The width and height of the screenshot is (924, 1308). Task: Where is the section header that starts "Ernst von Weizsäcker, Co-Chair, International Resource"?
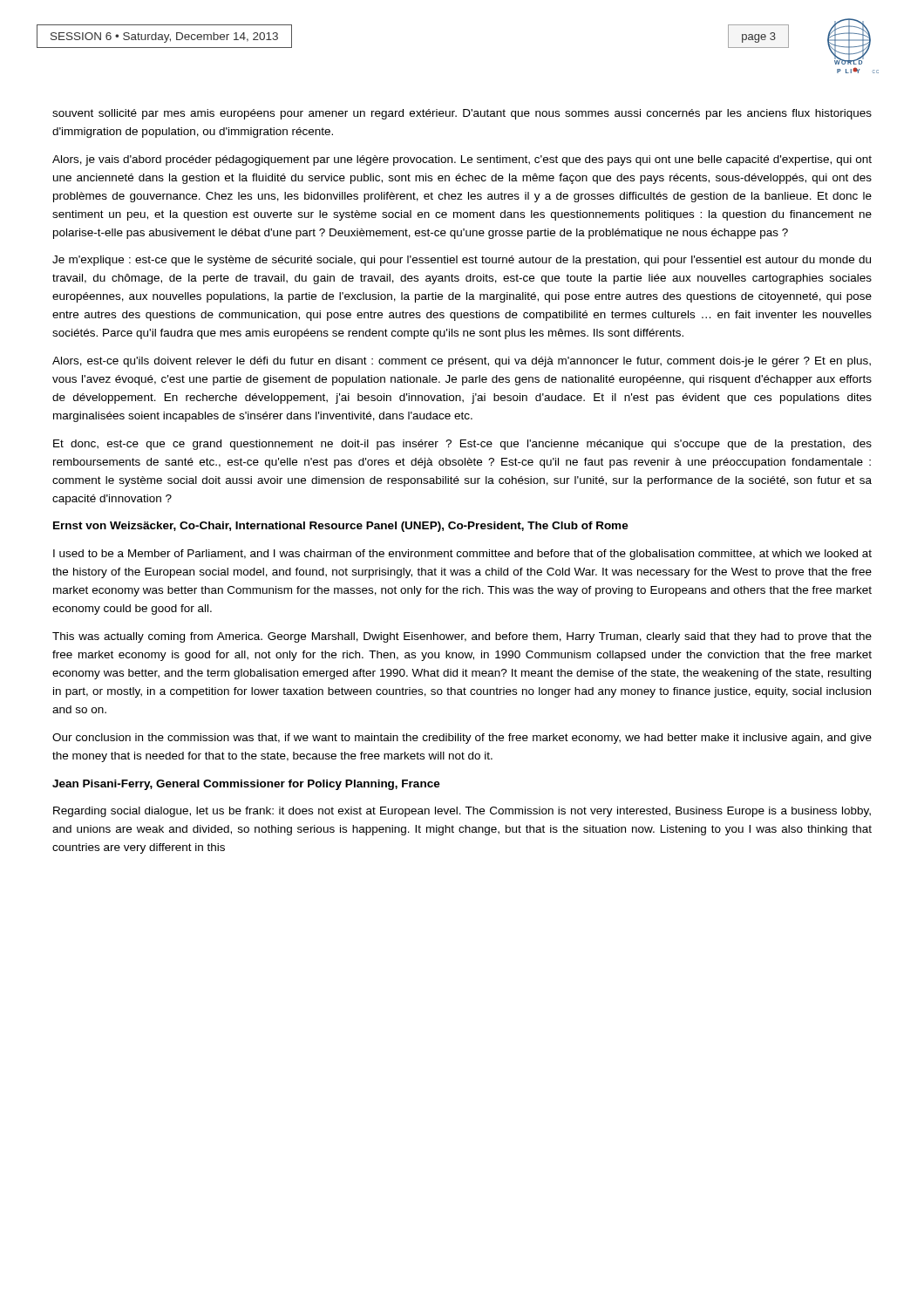[462, 527]
